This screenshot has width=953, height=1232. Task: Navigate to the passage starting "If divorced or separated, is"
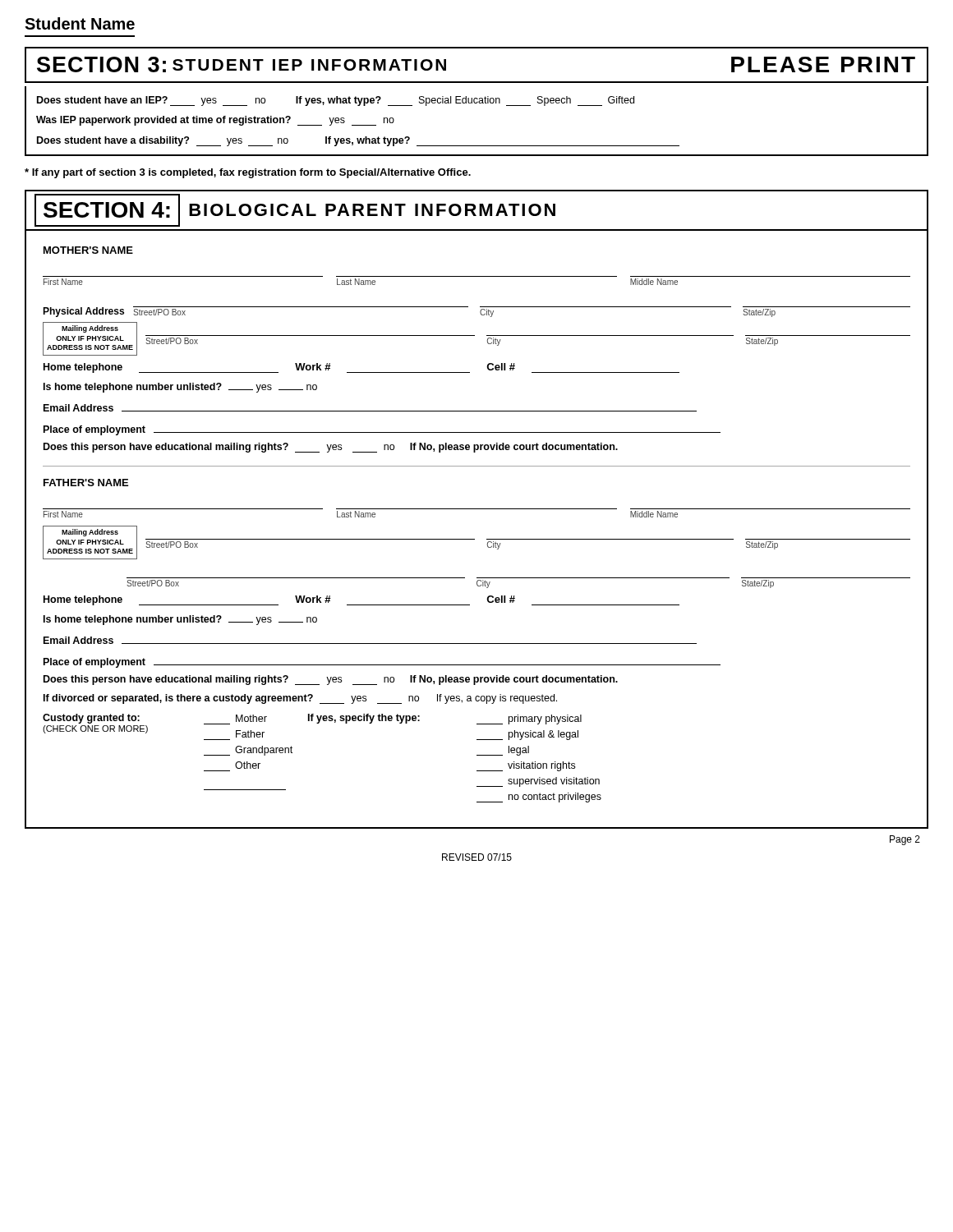(300, 698)
